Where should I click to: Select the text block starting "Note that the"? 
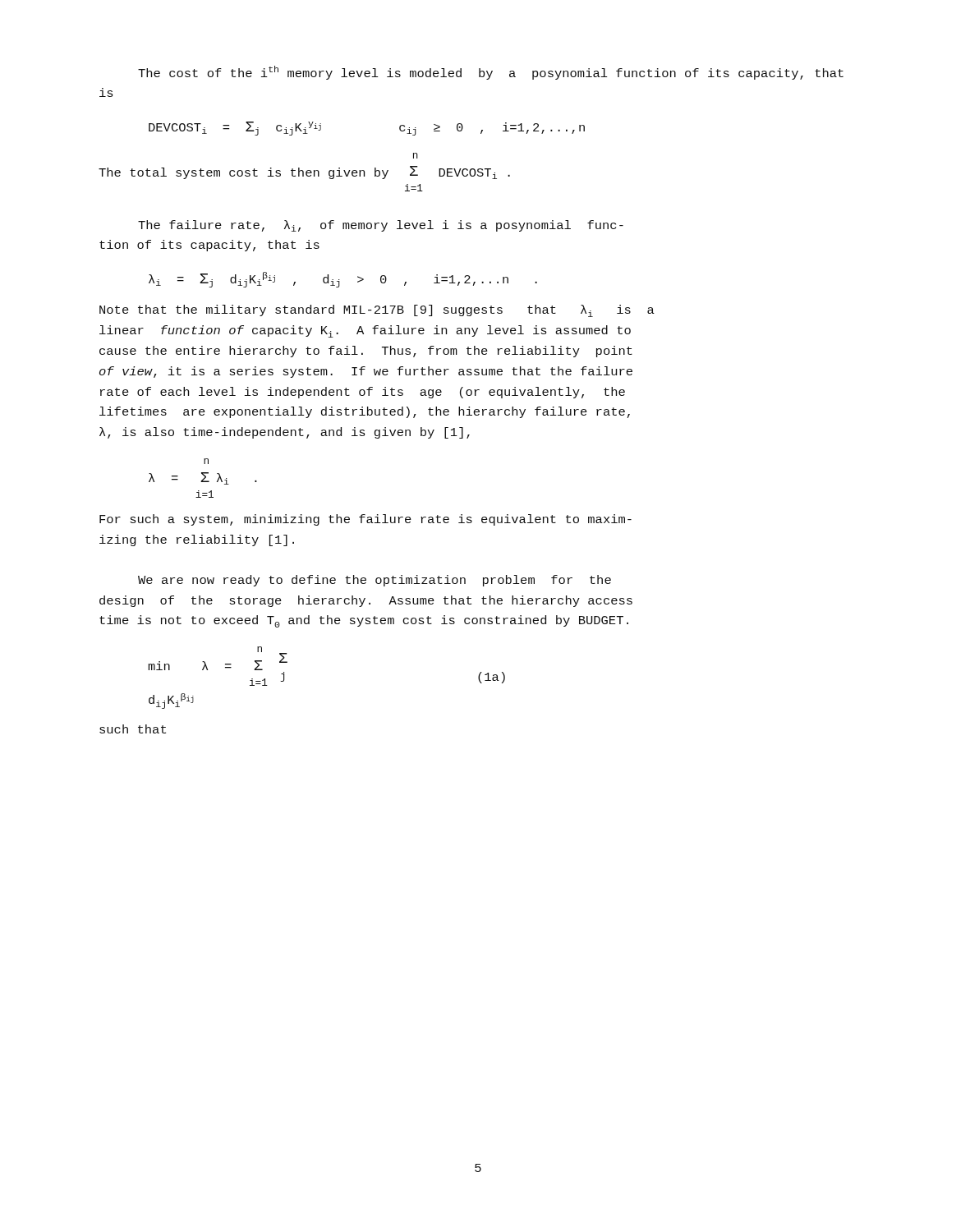coord(376,372)
